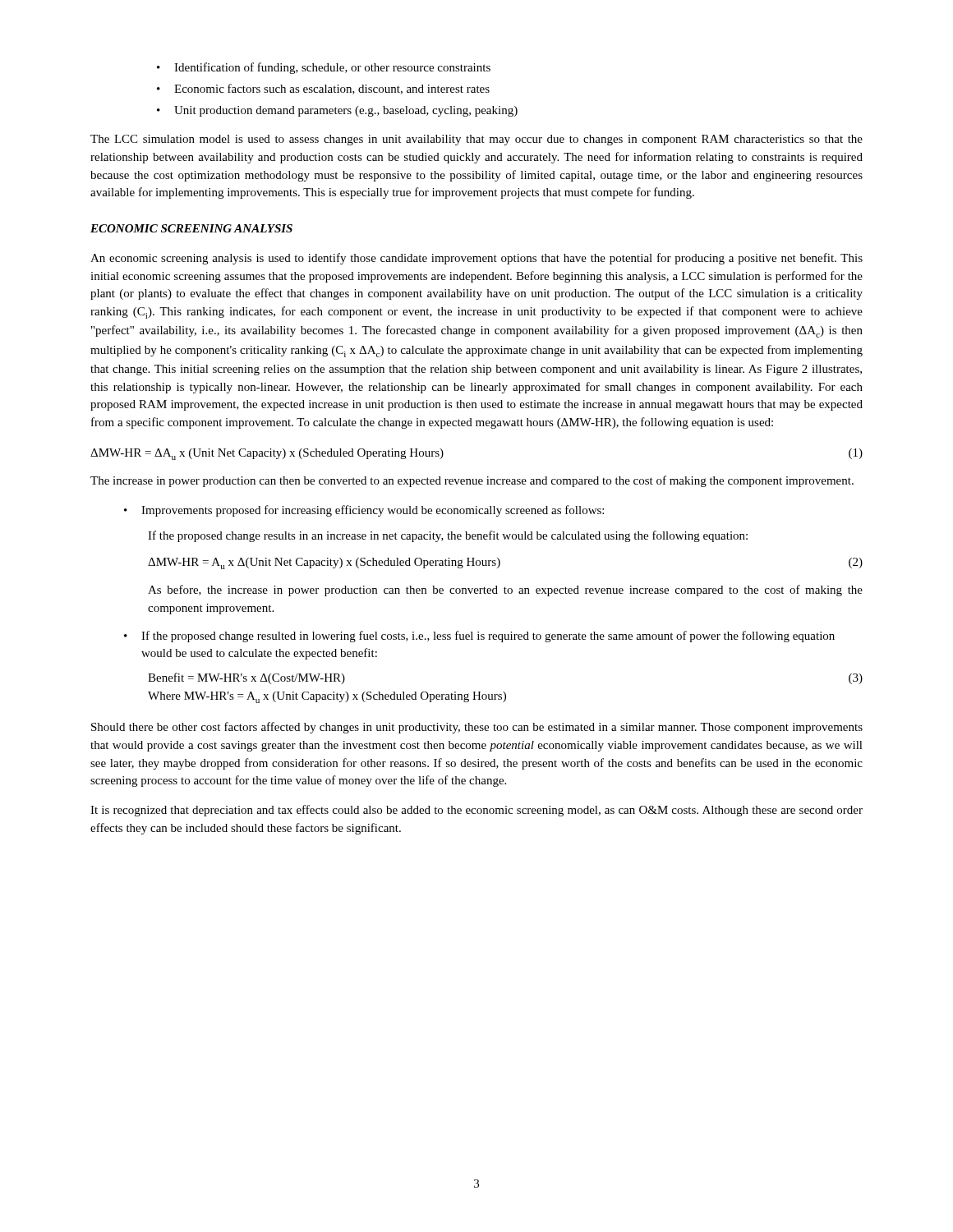This screenshot has width=953, height=1232.
Task: Navigate to the text block starting "Benefit = MW-HR's"
Action: point(505,688)
